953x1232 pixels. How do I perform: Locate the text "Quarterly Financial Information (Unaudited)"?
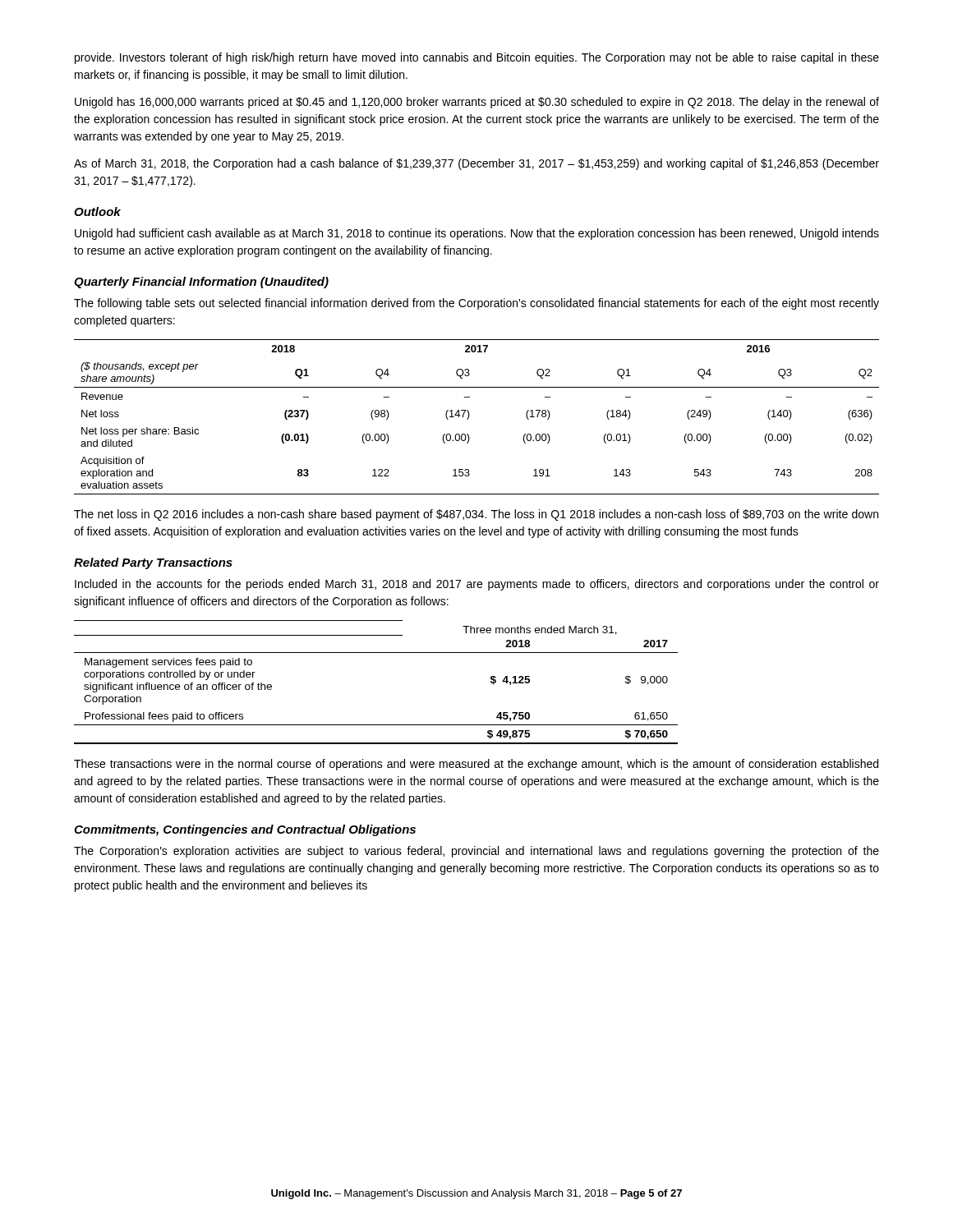pos(201,281)
